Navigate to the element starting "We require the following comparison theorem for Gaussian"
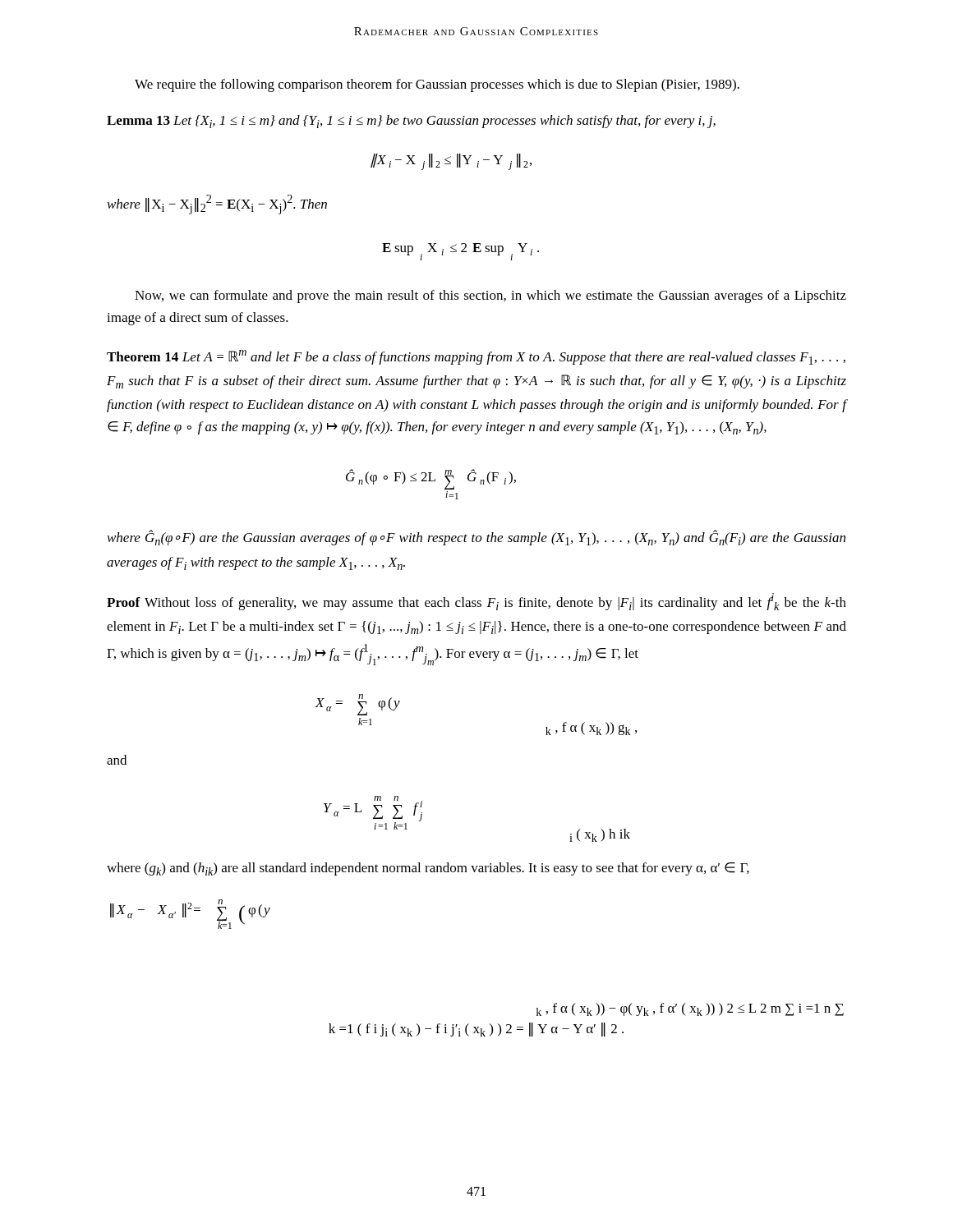The image size is (953, 1232). 437,84
